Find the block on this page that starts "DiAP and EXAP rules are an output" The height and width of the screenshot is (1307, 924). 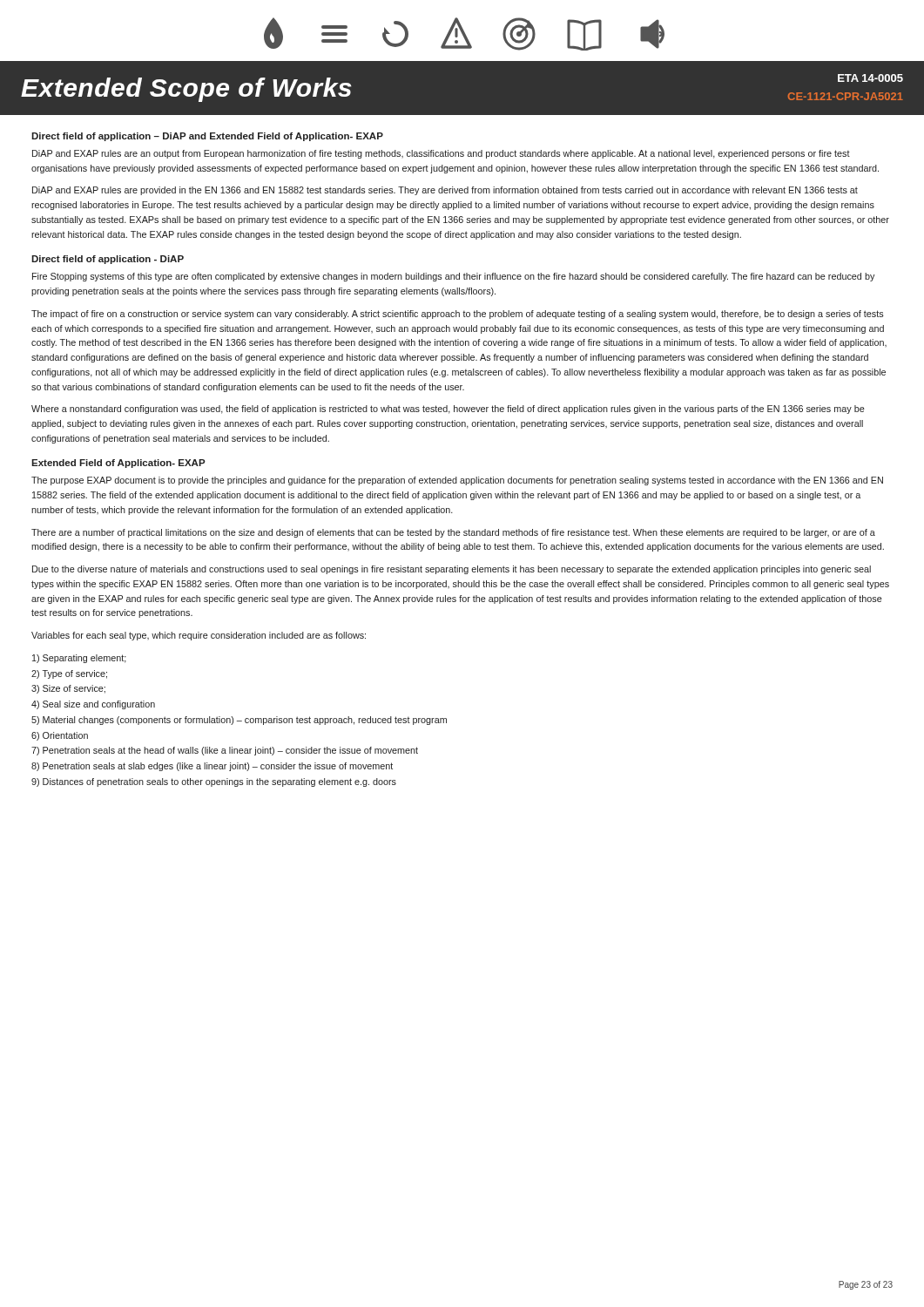pos(455,161)
